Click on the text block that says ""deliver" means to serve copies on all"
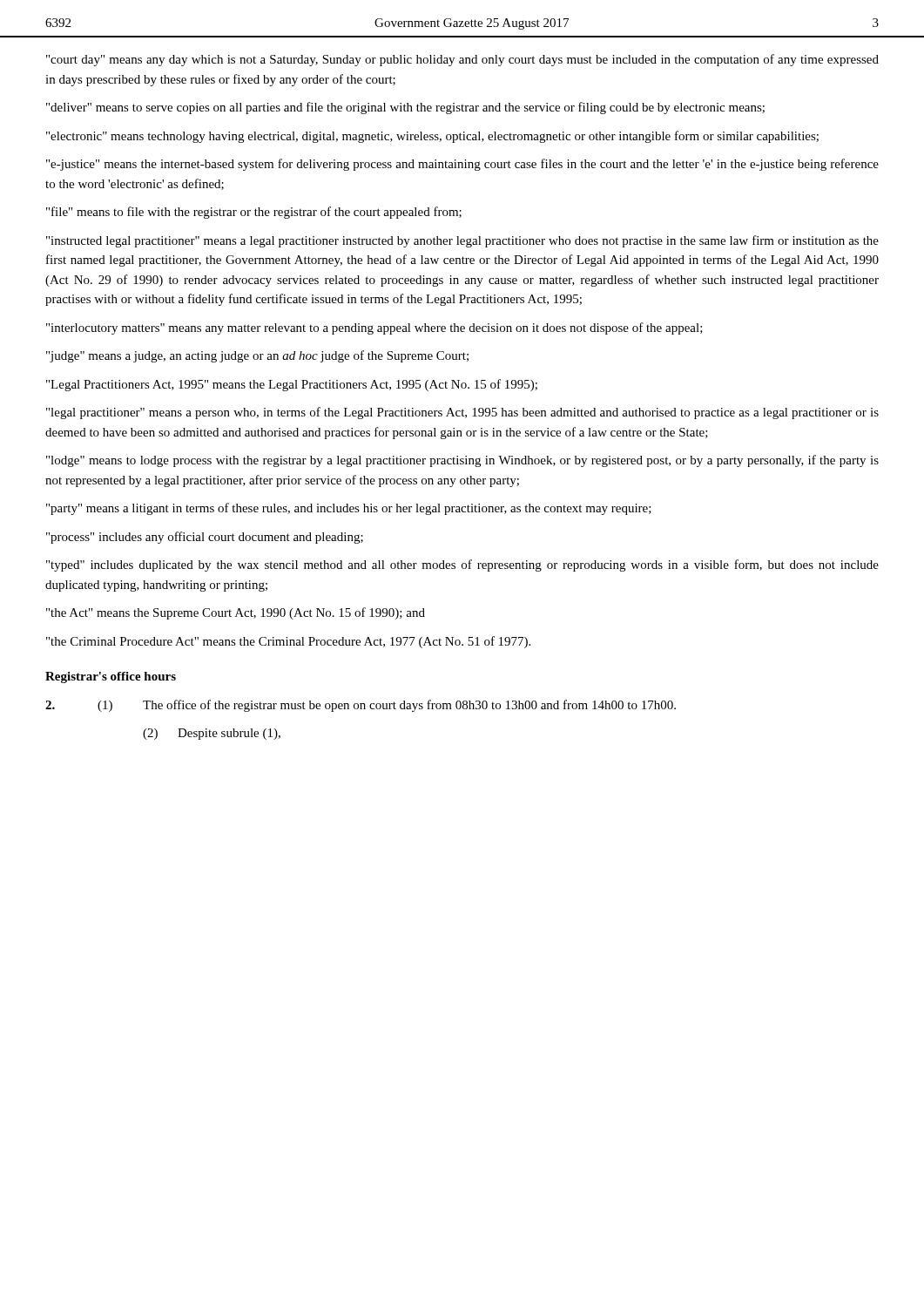The height and width of the screenshot is (1307, 924). (x=405, y=107)
